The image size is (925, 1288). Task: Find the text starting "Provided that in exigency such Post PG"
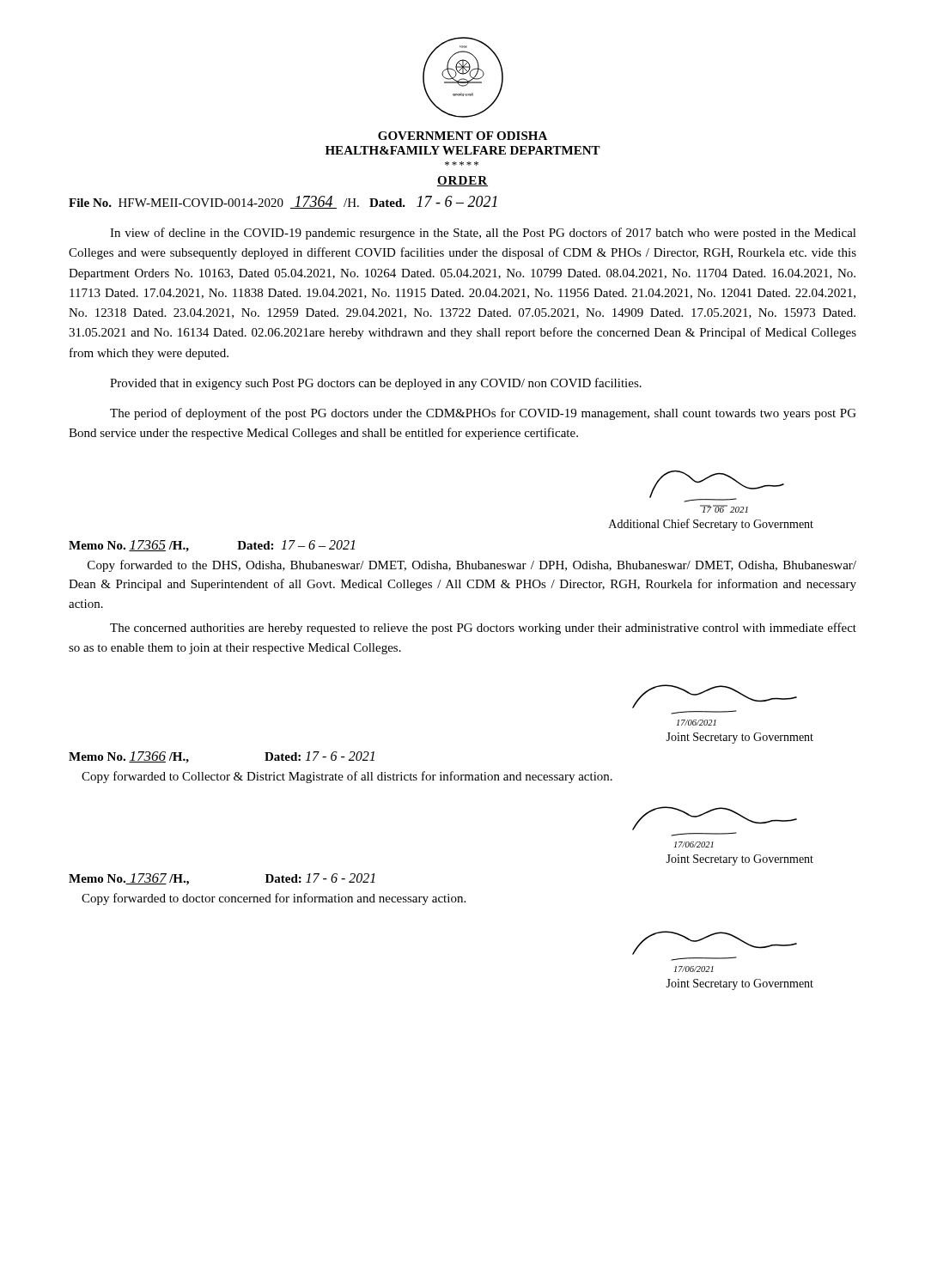click(376, 383)
